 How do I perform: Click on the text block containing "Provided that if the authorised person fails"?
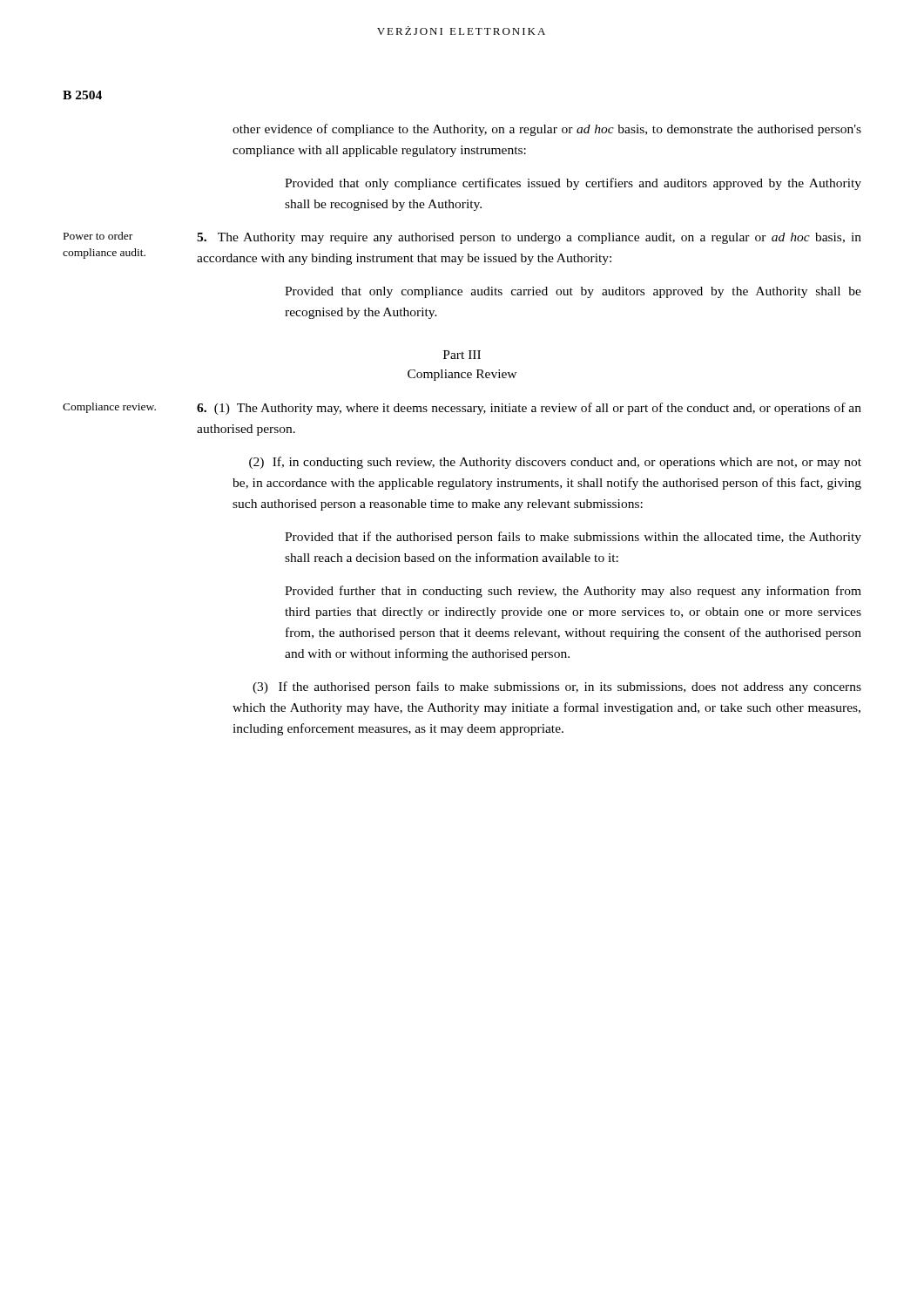coord(573,547)
